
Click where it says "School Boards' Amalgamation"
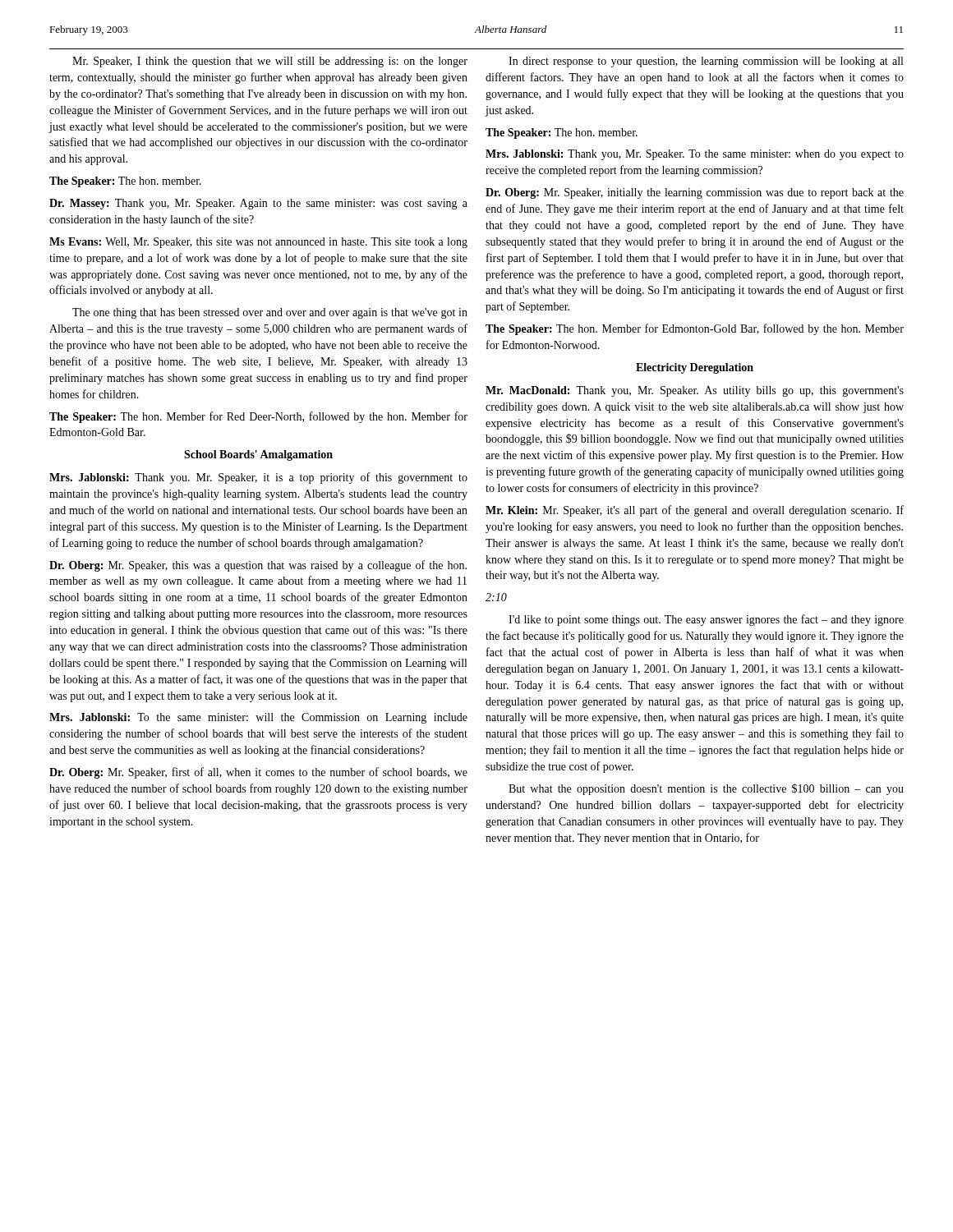258,455
